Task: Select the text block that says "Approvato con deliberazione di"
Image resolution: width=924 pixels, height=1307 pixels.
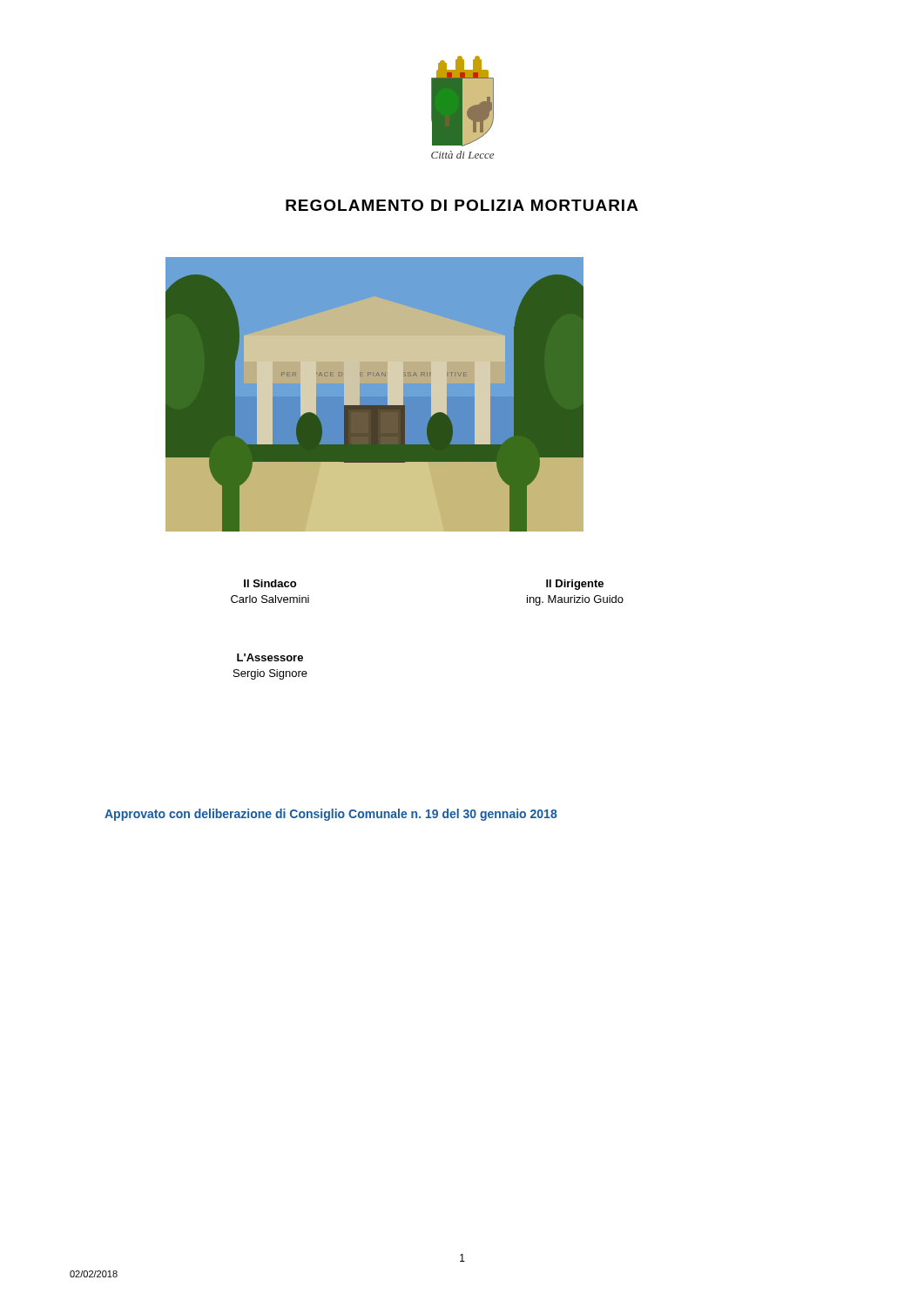Action: (331, 814)
